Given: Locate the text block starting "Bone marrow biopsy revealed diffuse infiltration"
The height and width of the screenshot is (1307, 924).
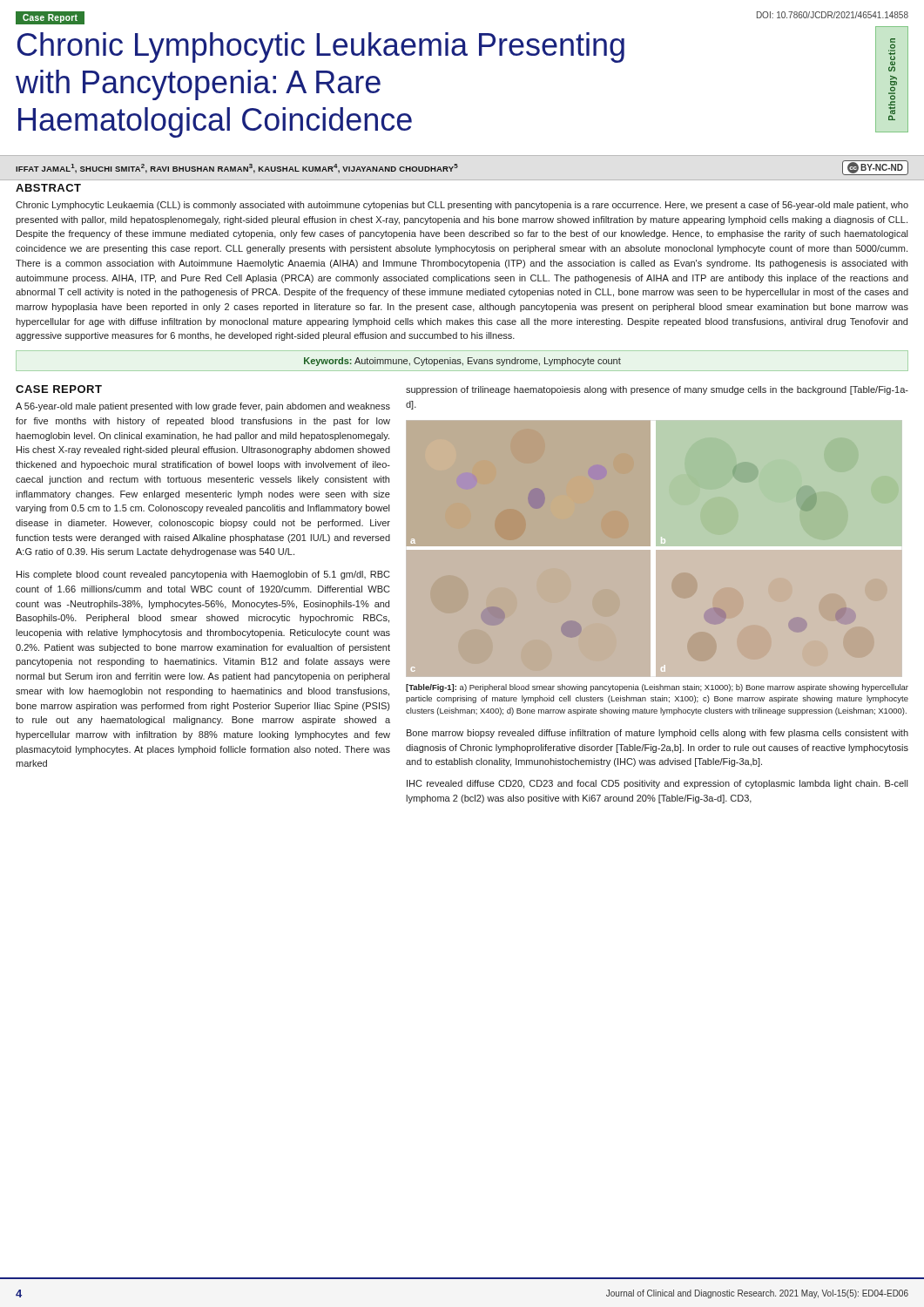Looking at the screenshot, I should pos(657,747).
